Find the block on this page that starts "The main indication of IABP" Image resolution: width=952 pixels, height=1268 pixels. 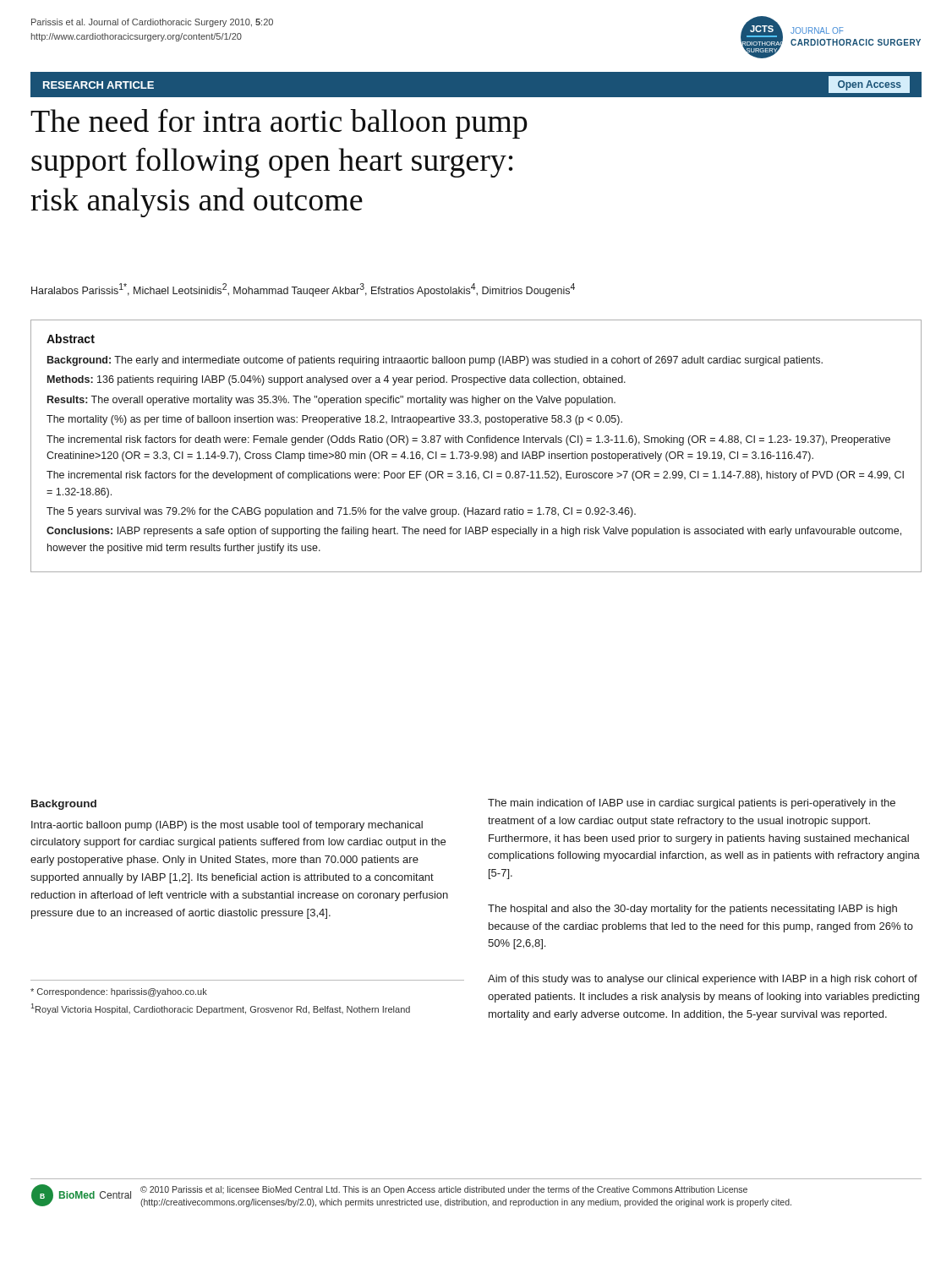704,838
